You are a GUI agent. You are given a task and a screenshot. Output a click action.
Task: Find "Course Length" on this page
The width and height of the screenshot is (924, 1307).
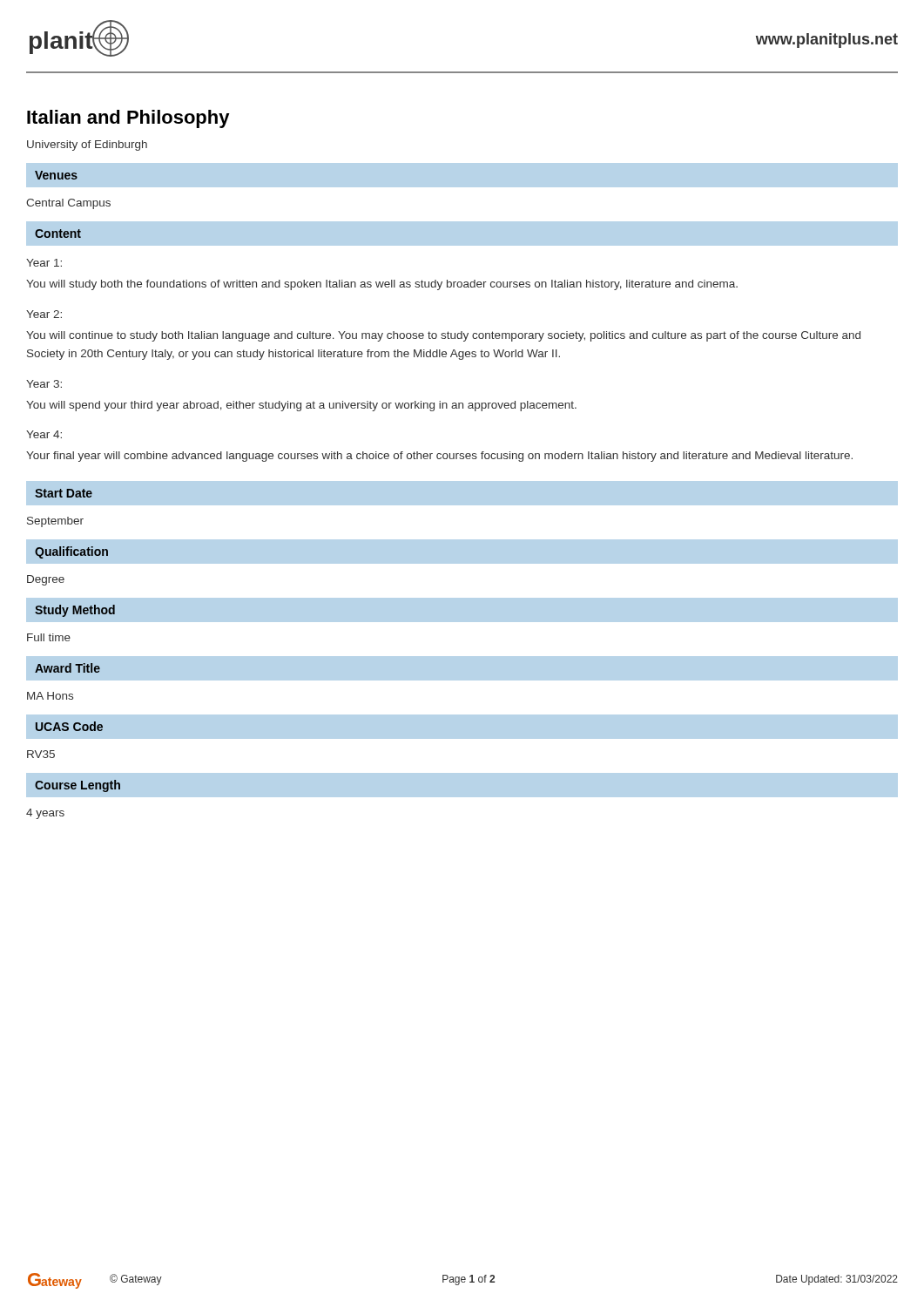click(78, 785)
